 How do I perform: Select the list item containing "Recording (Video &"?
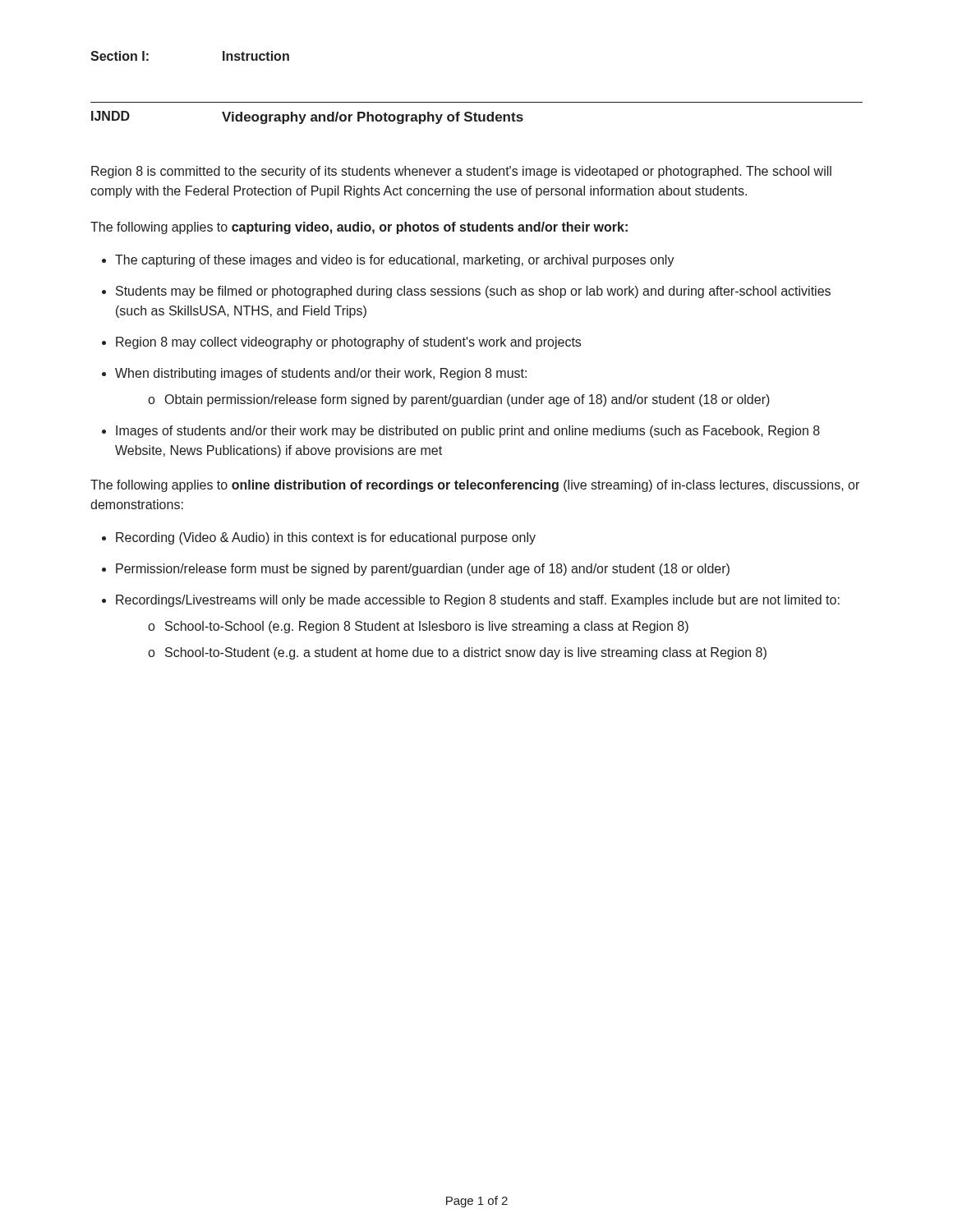[x=325, y=538]
